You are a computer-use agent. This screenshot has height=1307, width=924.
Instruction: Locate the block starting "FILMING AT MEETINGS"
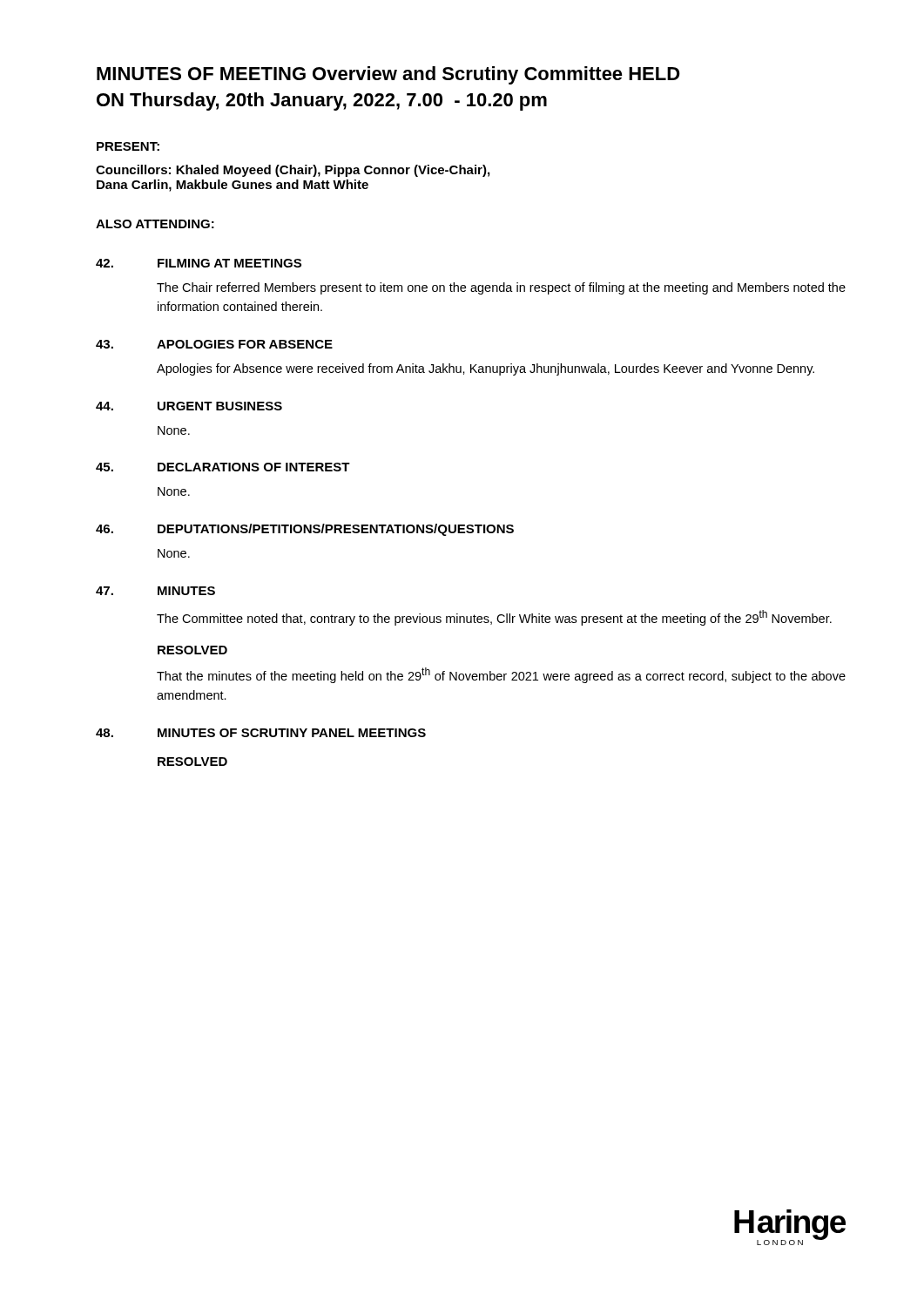229,263
